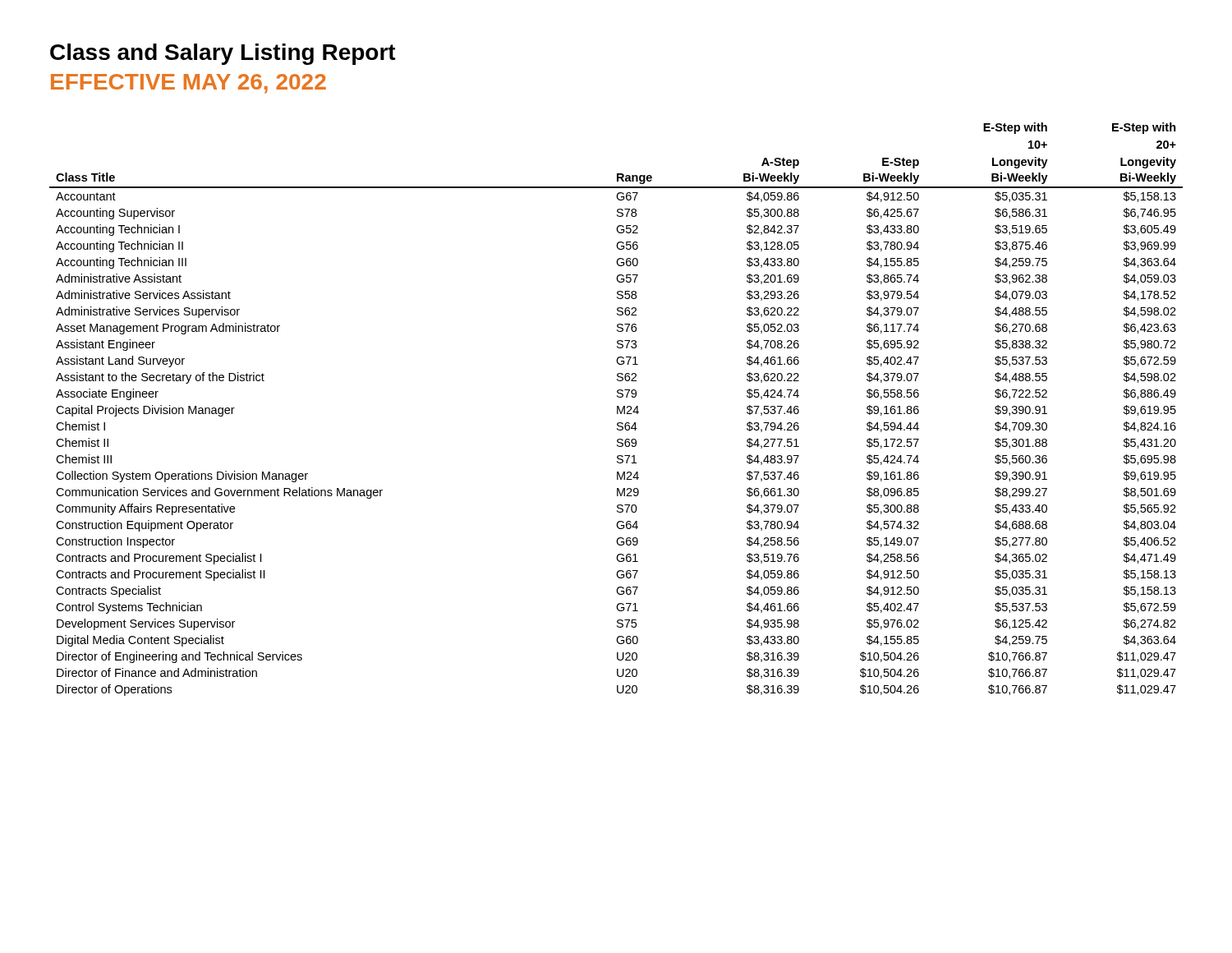This screenshot has height=953, width=1232.
Task: Click on the table containing "Administrative Assistant"
Action: 616,408
